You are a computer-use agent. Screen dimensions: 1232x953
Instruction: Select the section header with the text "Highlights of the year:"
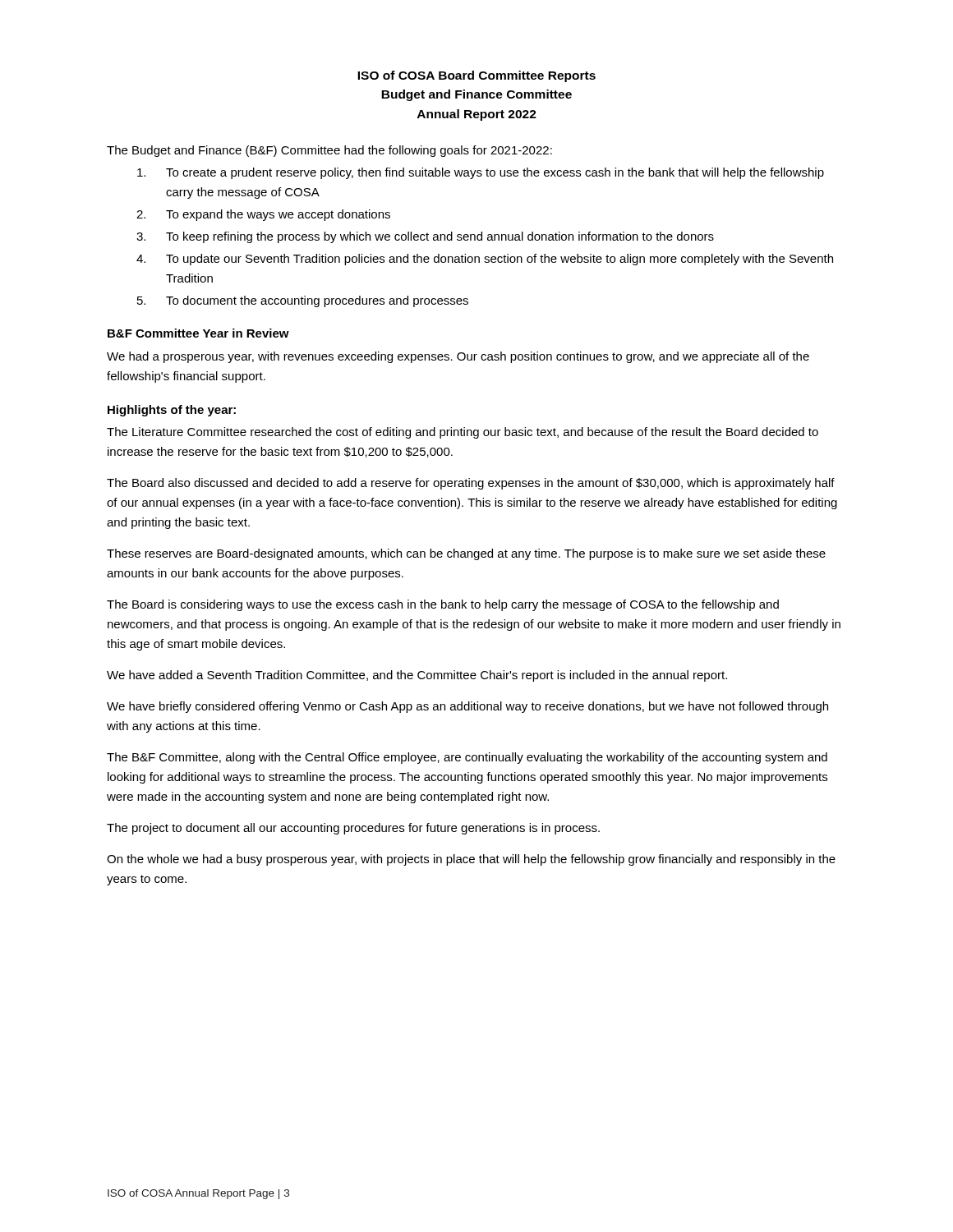point(172,409)
